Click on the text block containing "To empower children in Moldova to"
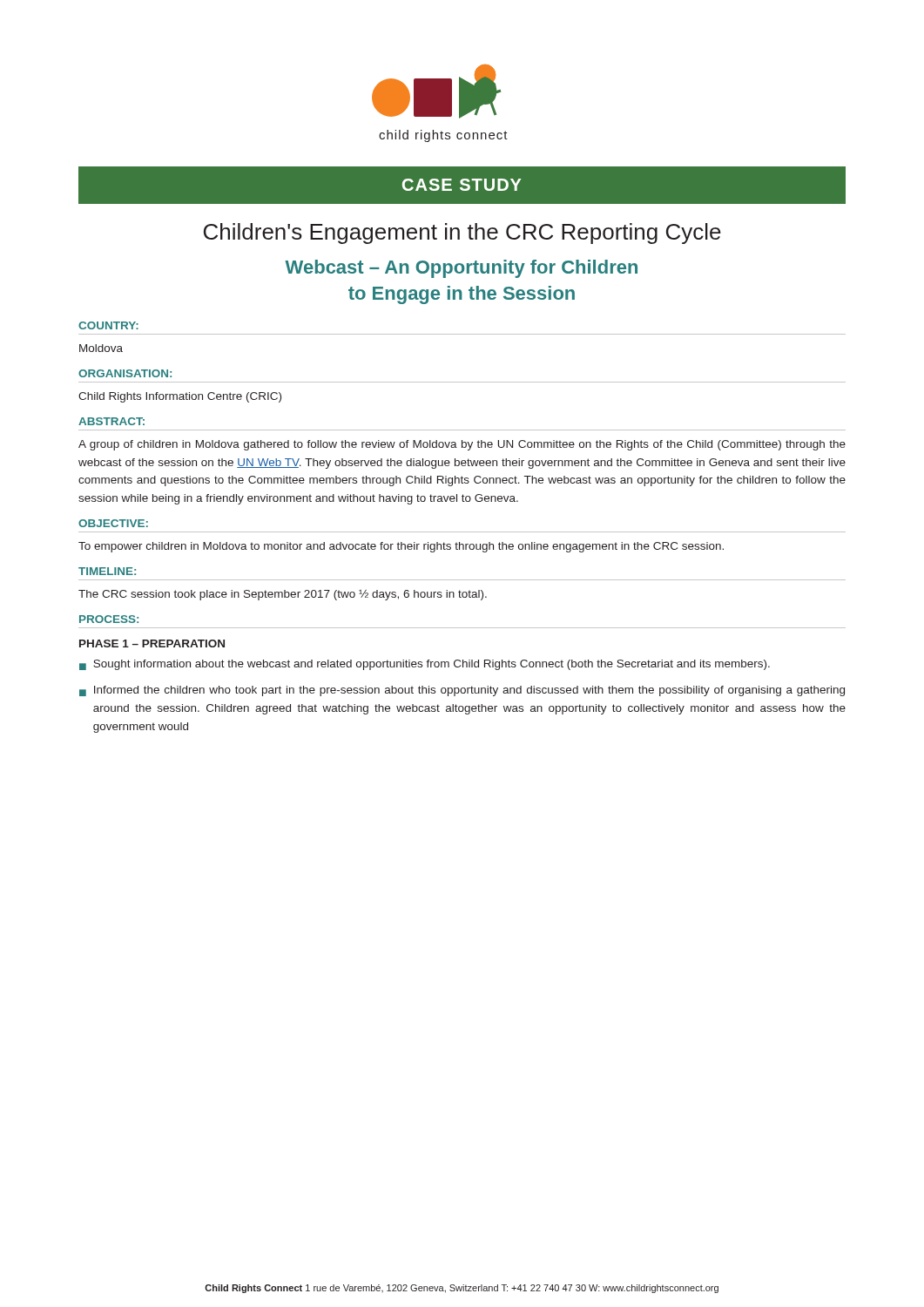The width and height of the screenshot is (924, 1307). [x=402, y=546]
